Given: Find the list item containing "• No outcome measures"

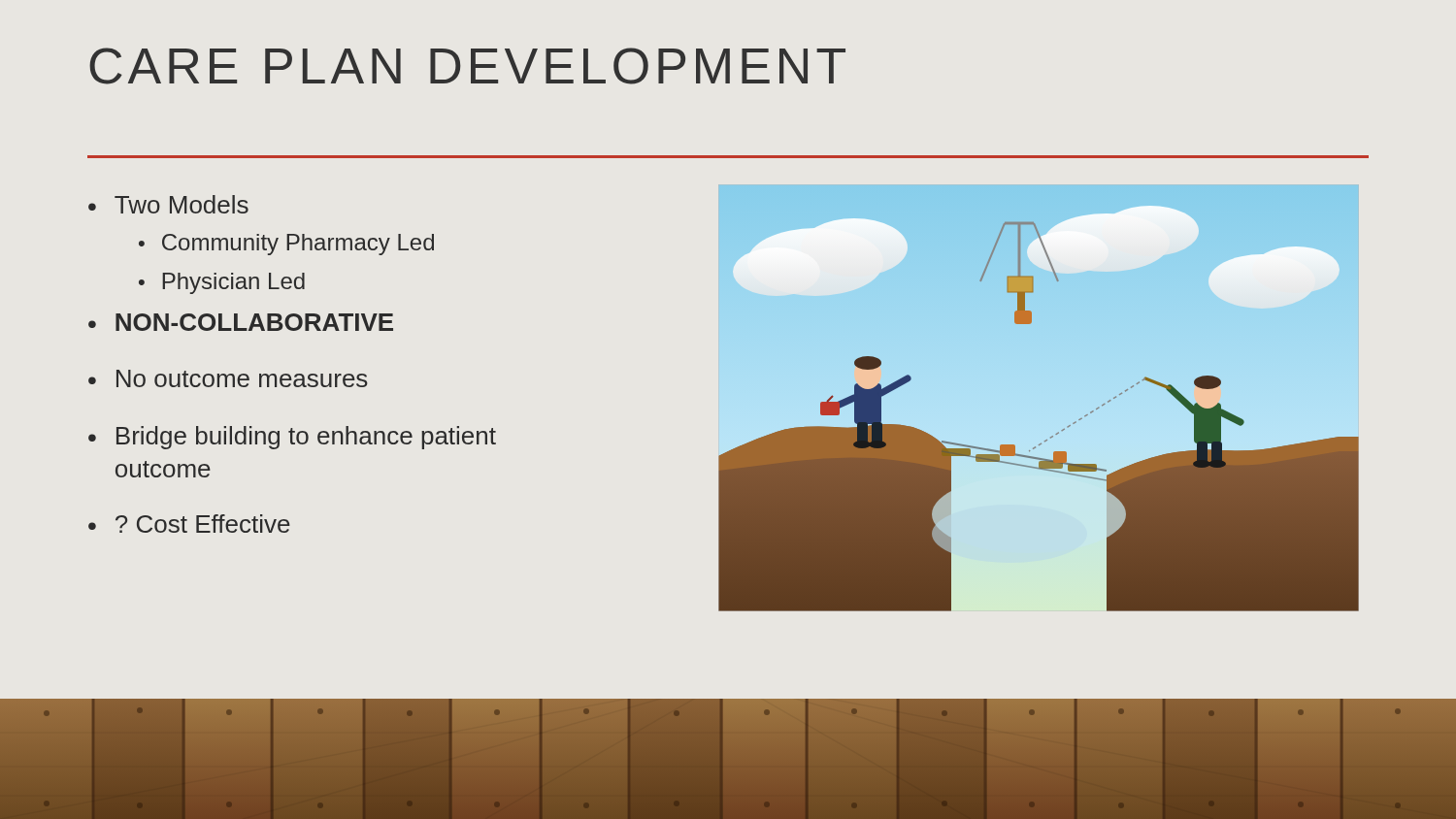Looking at the screenshot, I should [x=228, y=380].
